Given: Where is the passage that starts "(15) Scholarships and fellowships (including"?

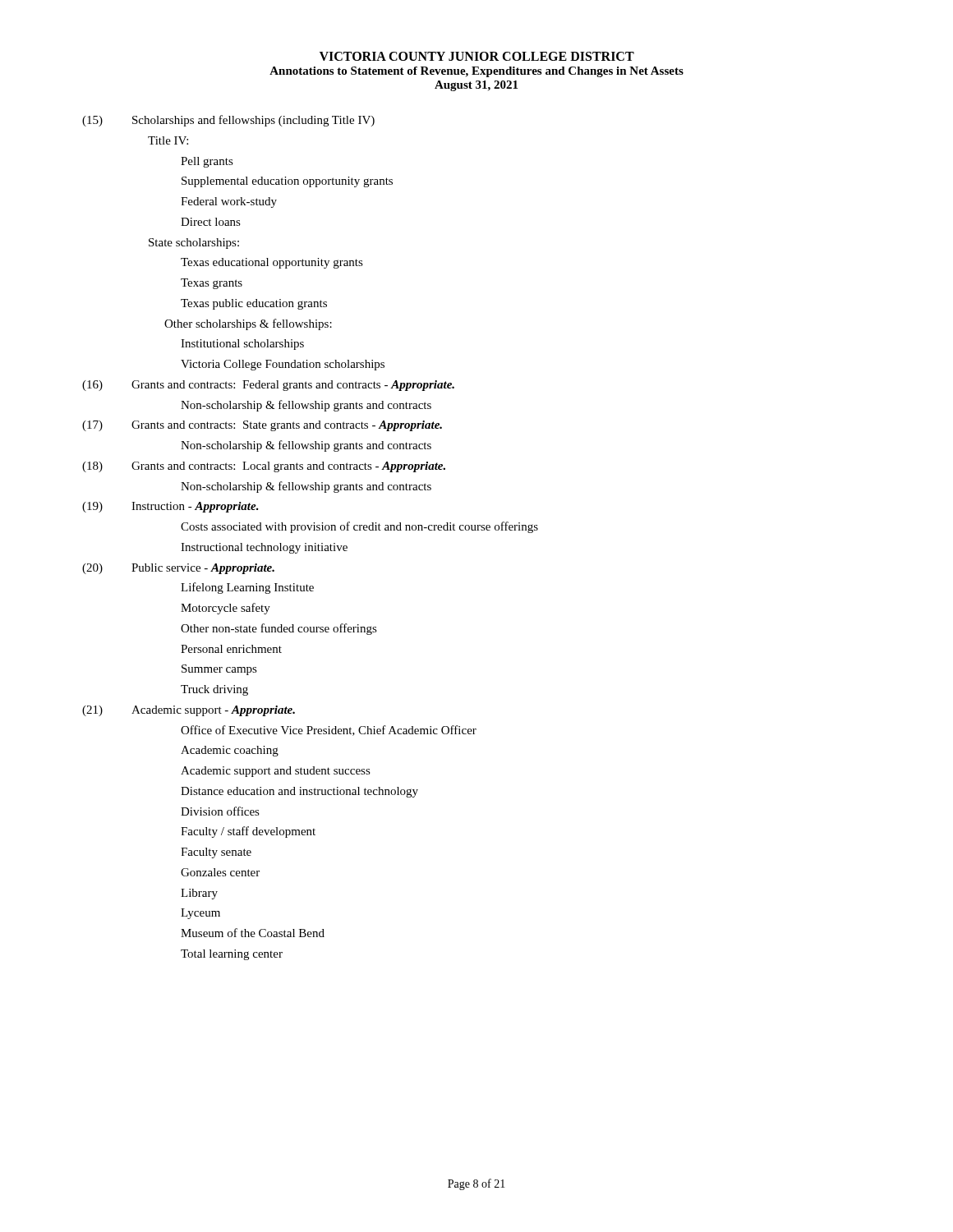Looking at the screenshot, I should click(x=228, y=121).
